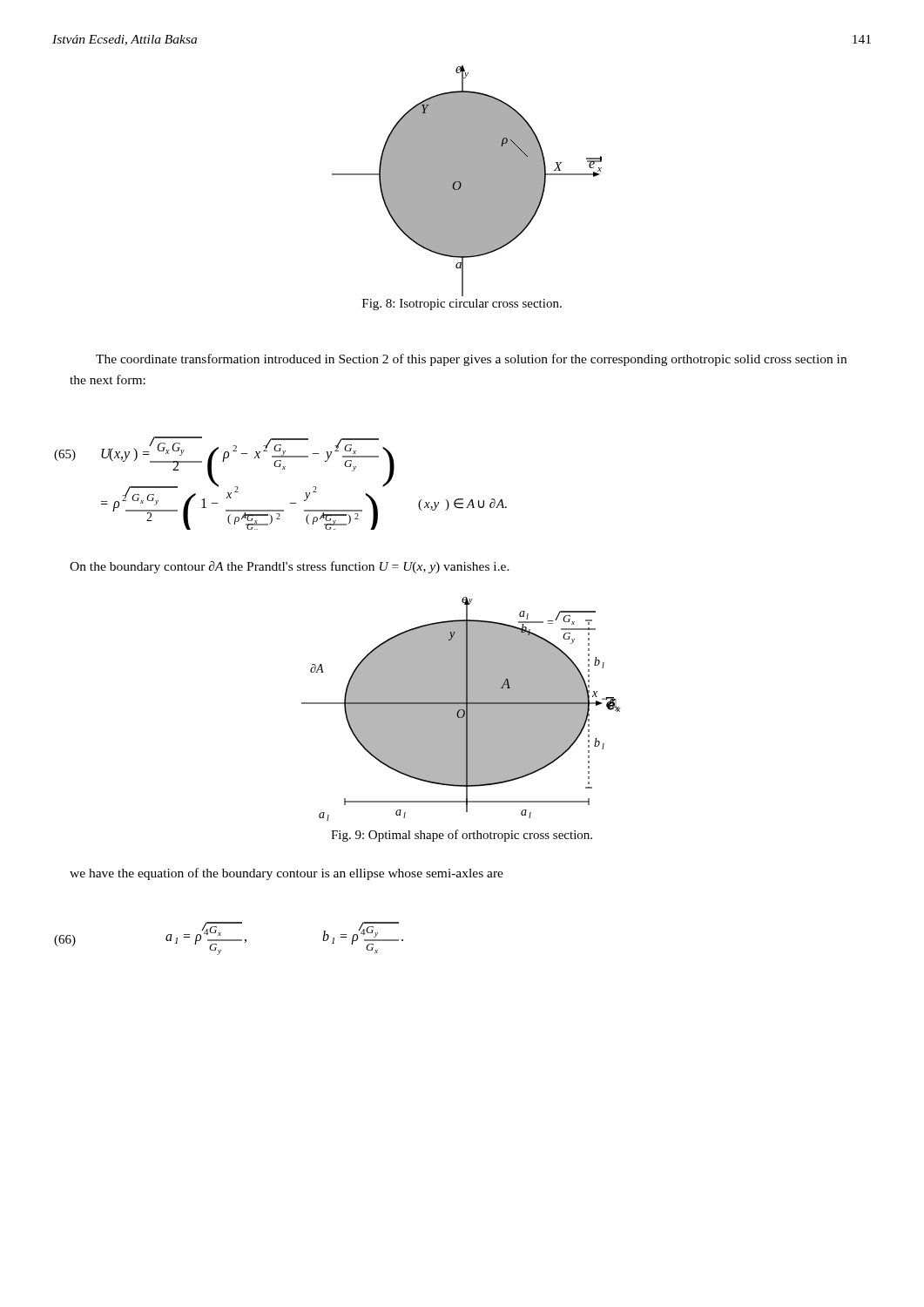Screen dimensions: 1307x924
Task: Select the passage starting "Fig. 8: Isotropic"
Action: click(462, 303)
